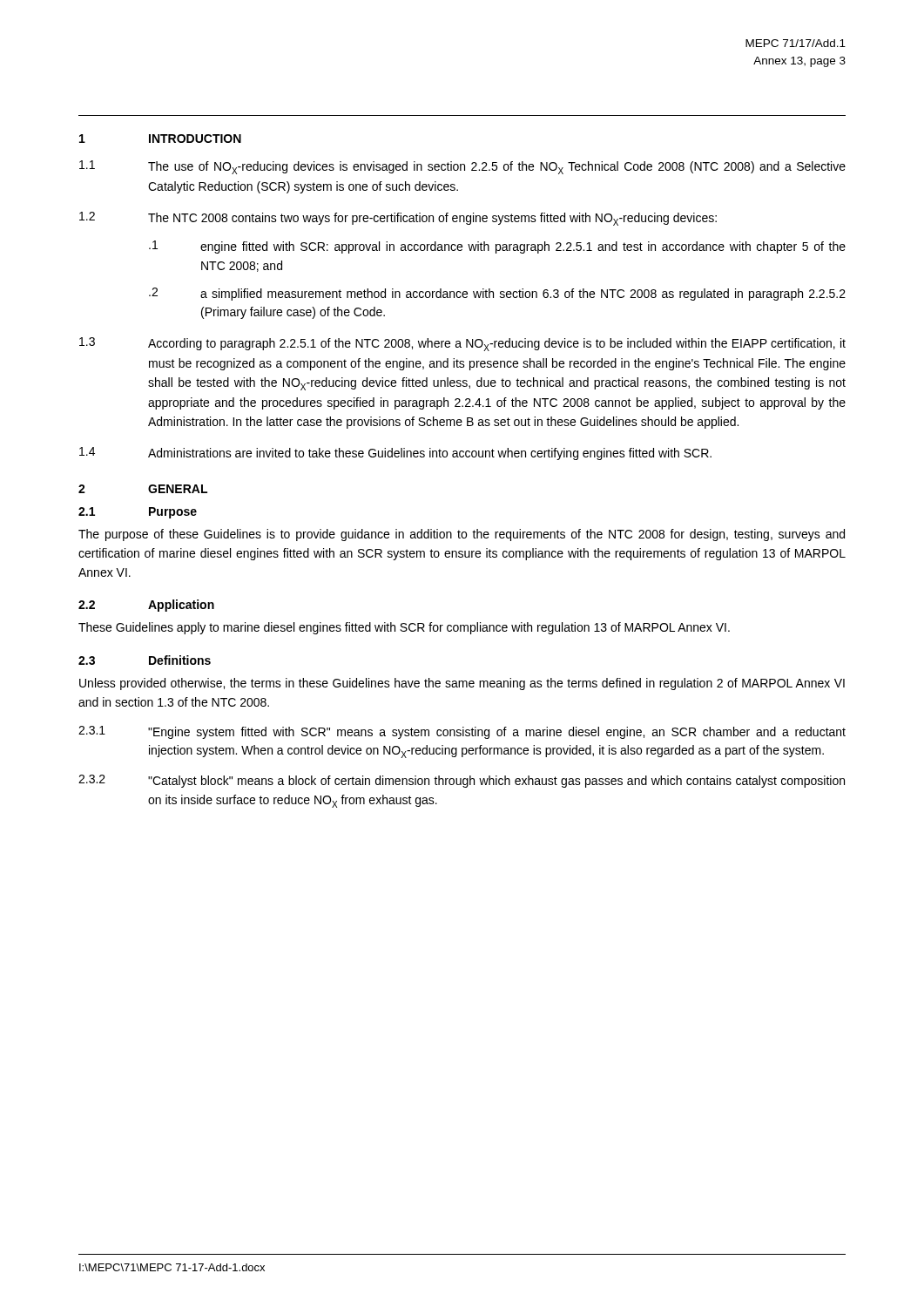Screen dimensions: 1307x924
Task: Select the text block that reads "The purpose of these Guidelines is"
Action: coord(462,553)
